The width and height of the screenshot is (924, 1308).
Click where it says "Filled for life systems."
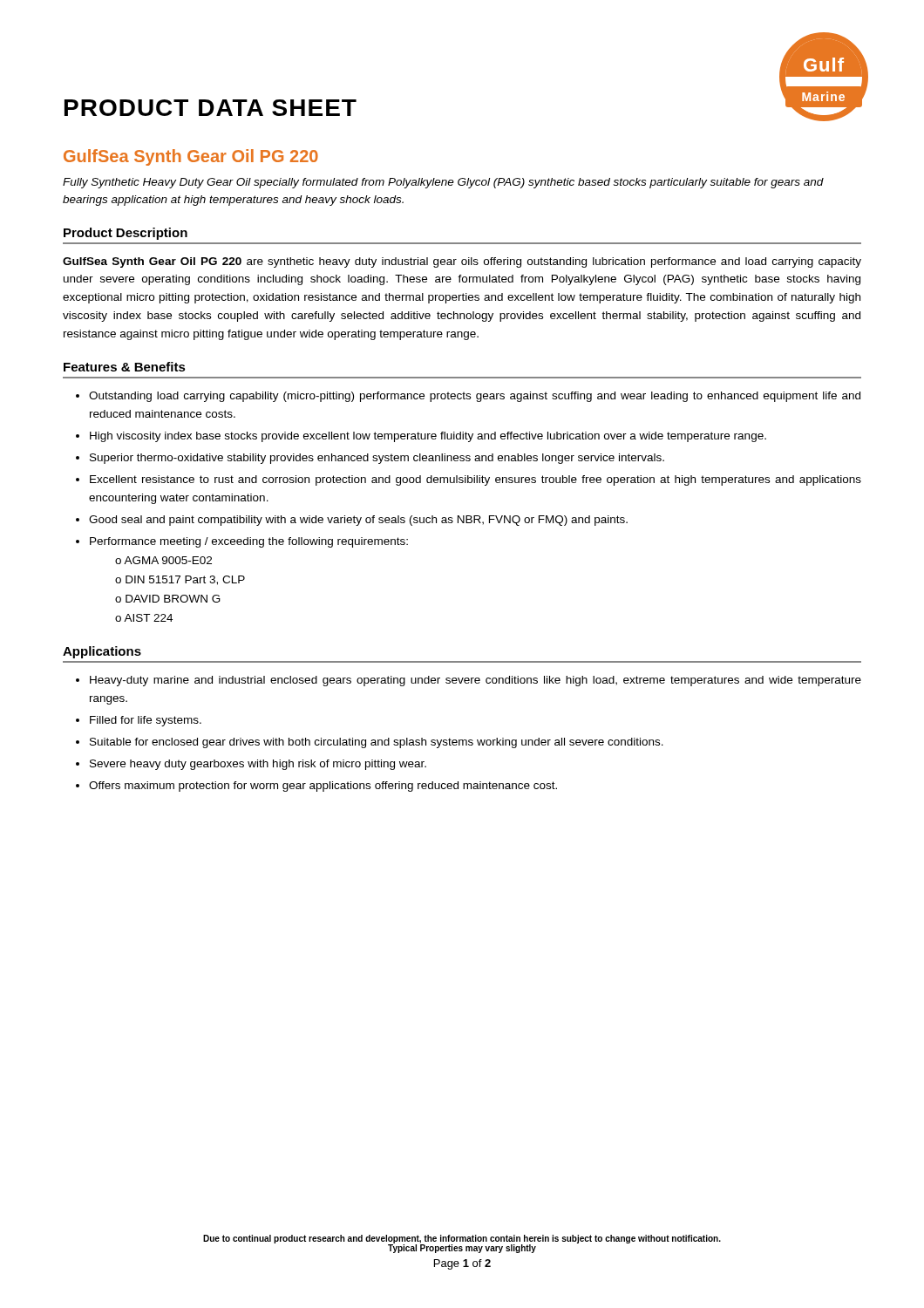click(145, 720)
